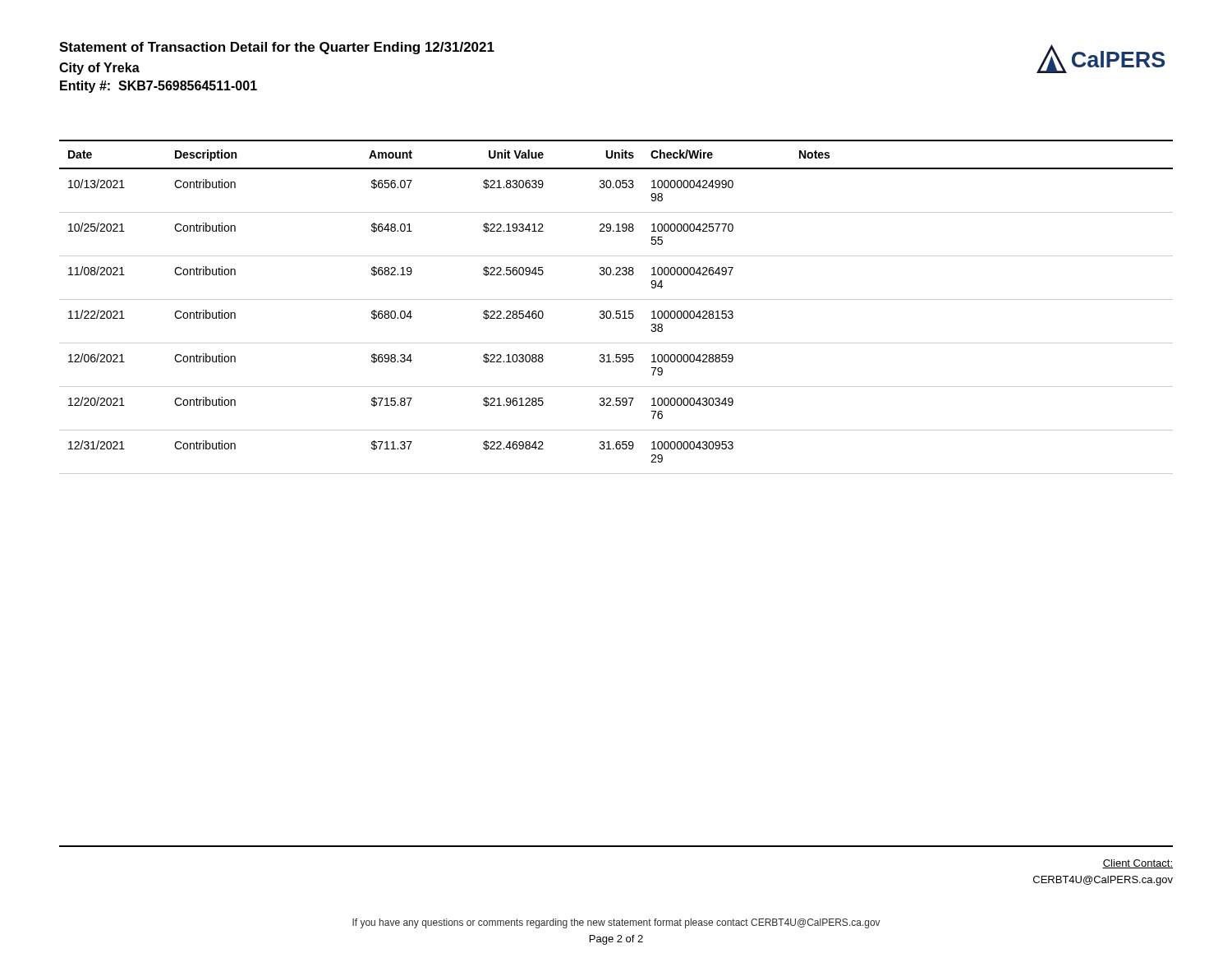Click on the text that reads "Entity #: SKB7-5698564511-001"
The height and width of the screenshot is (953, 1232).
(158, 86)
